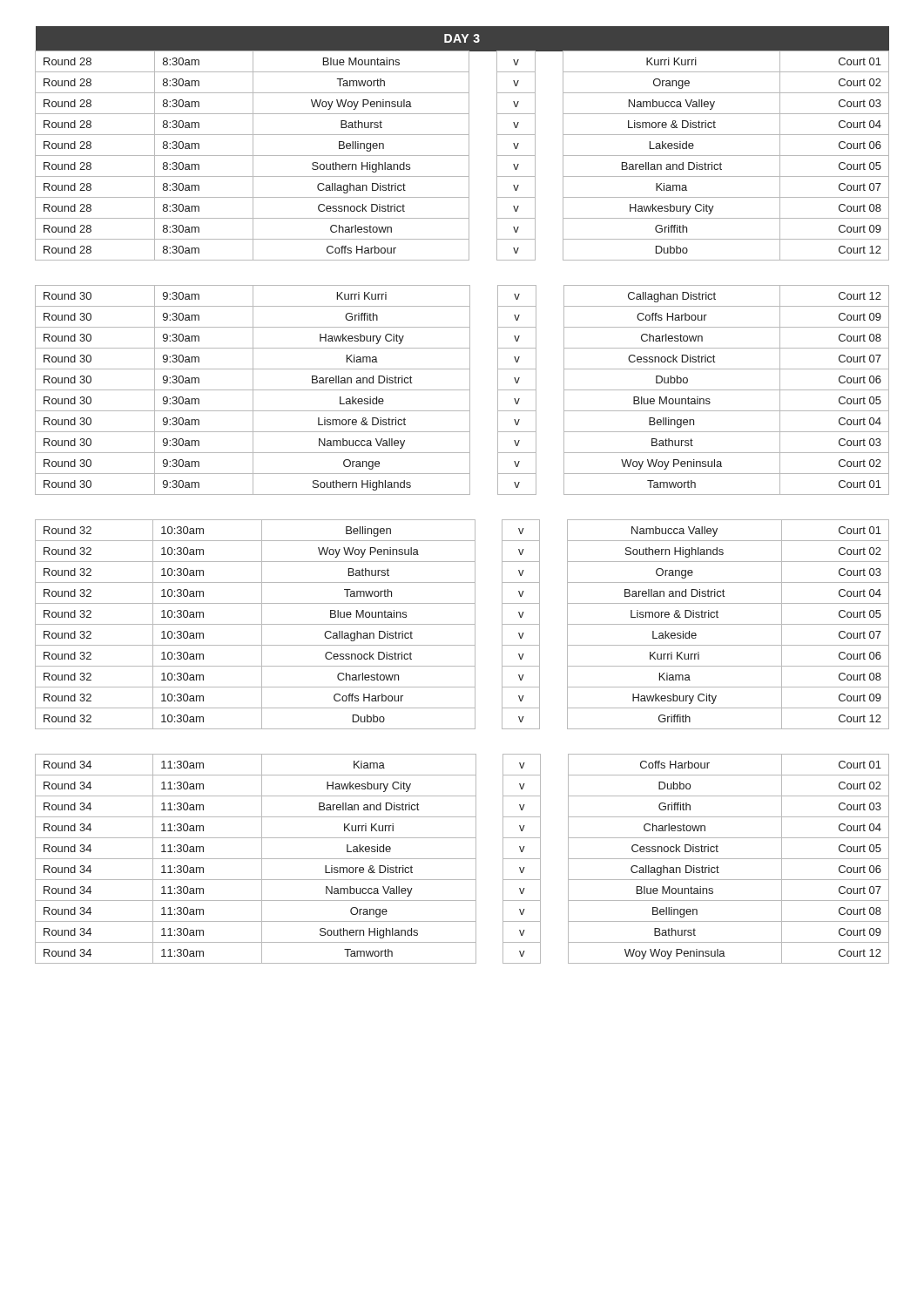Screen dimensions: 1307x924
Task: Find the table that mentions "Round 30"
Action: click(x=462, y=390)
